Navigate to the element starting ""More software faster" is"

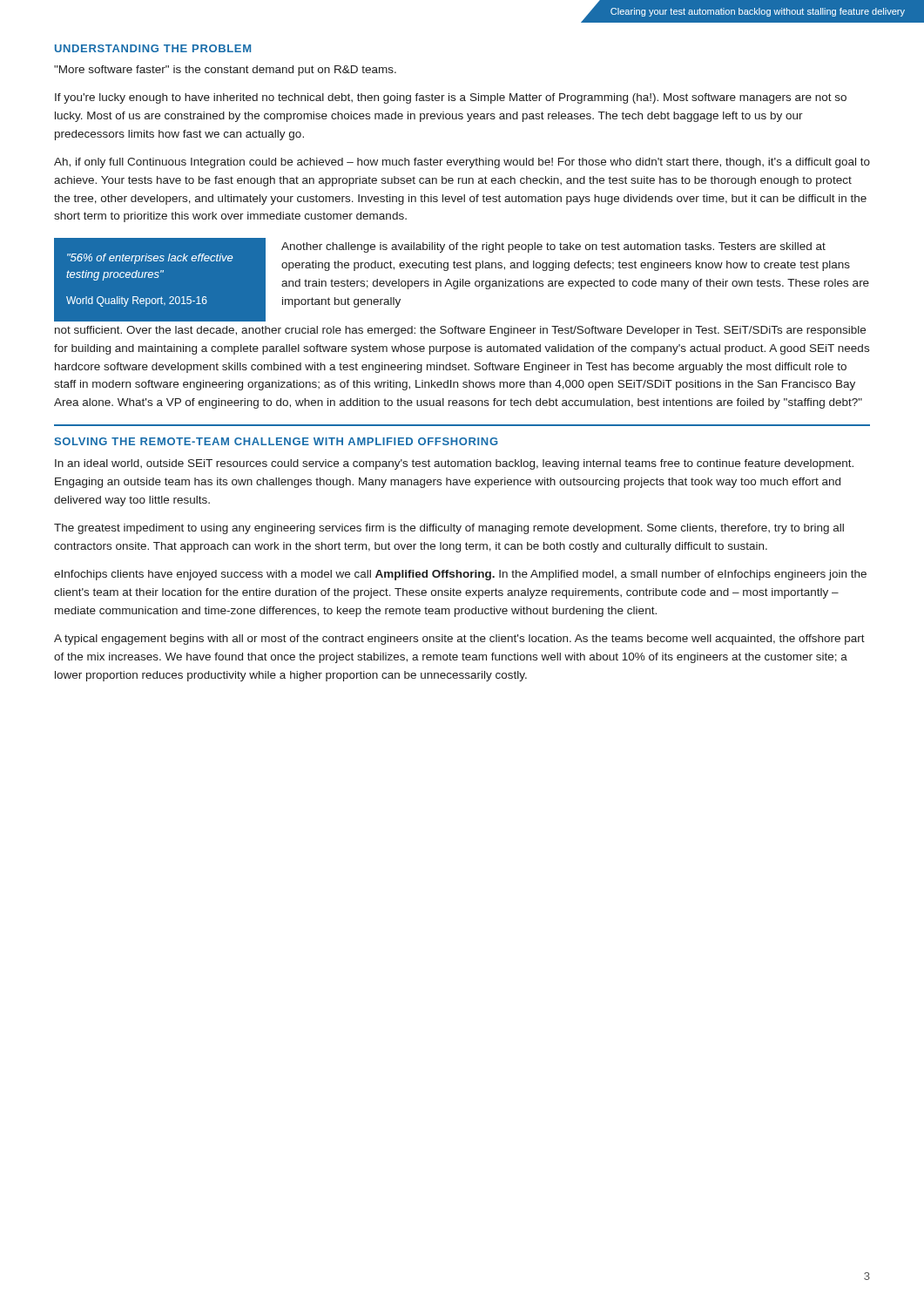point(225,69)
